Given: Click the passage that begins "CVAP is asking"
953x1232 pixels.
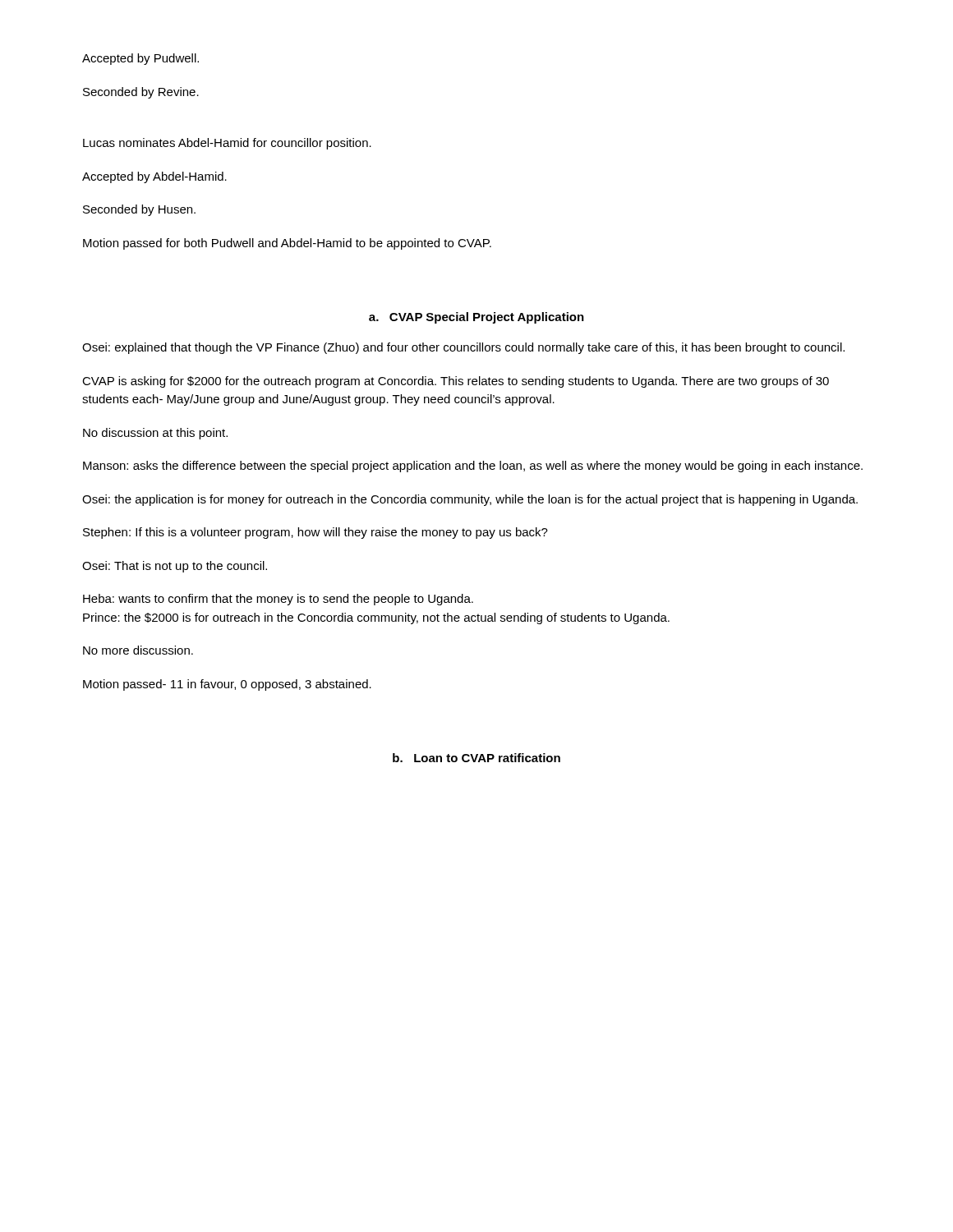Looking at the screenshot, I should [456, 389].
